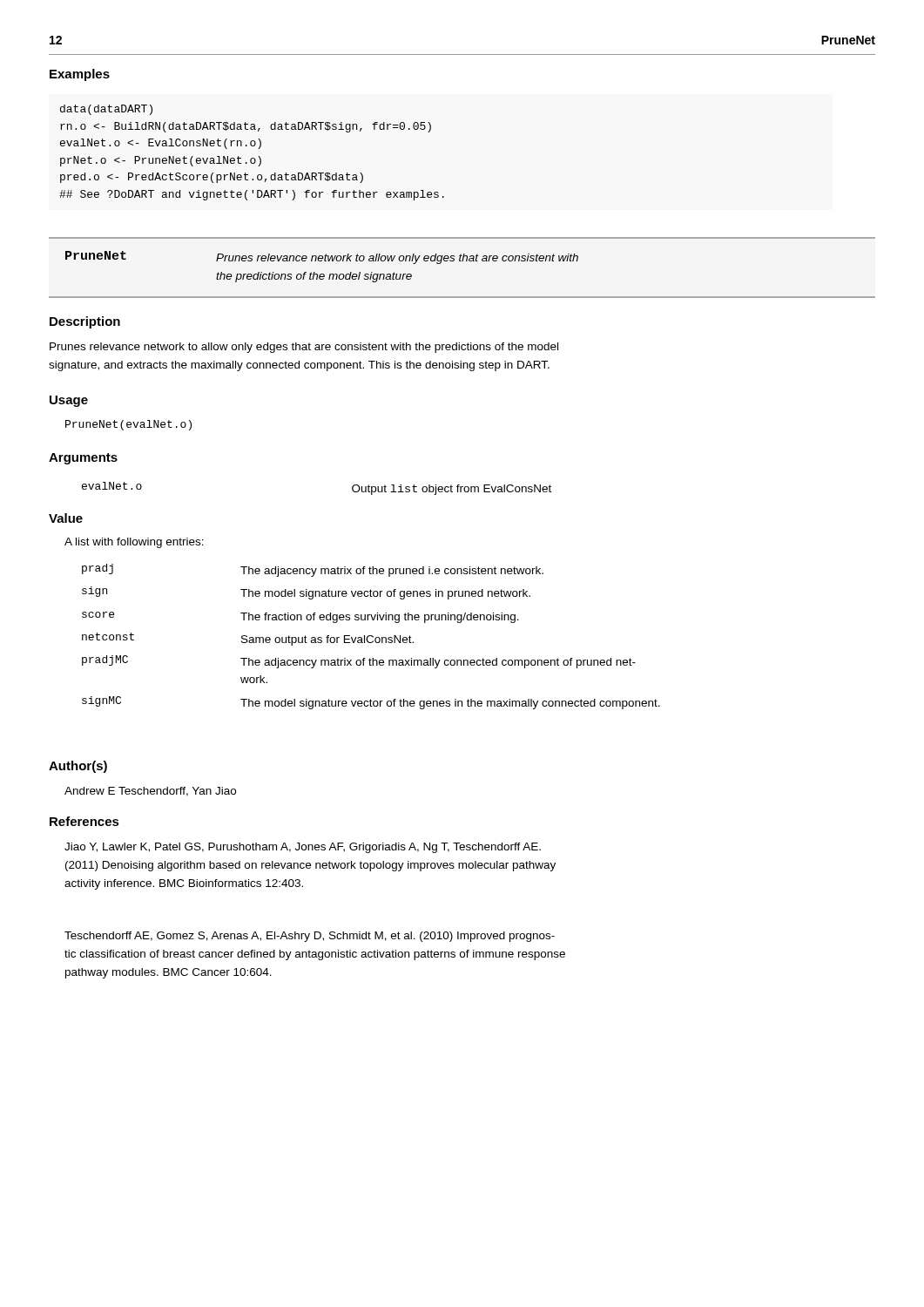Point to "Andrew E Teschendorff, Yan Jiao"

coord(151,791)
